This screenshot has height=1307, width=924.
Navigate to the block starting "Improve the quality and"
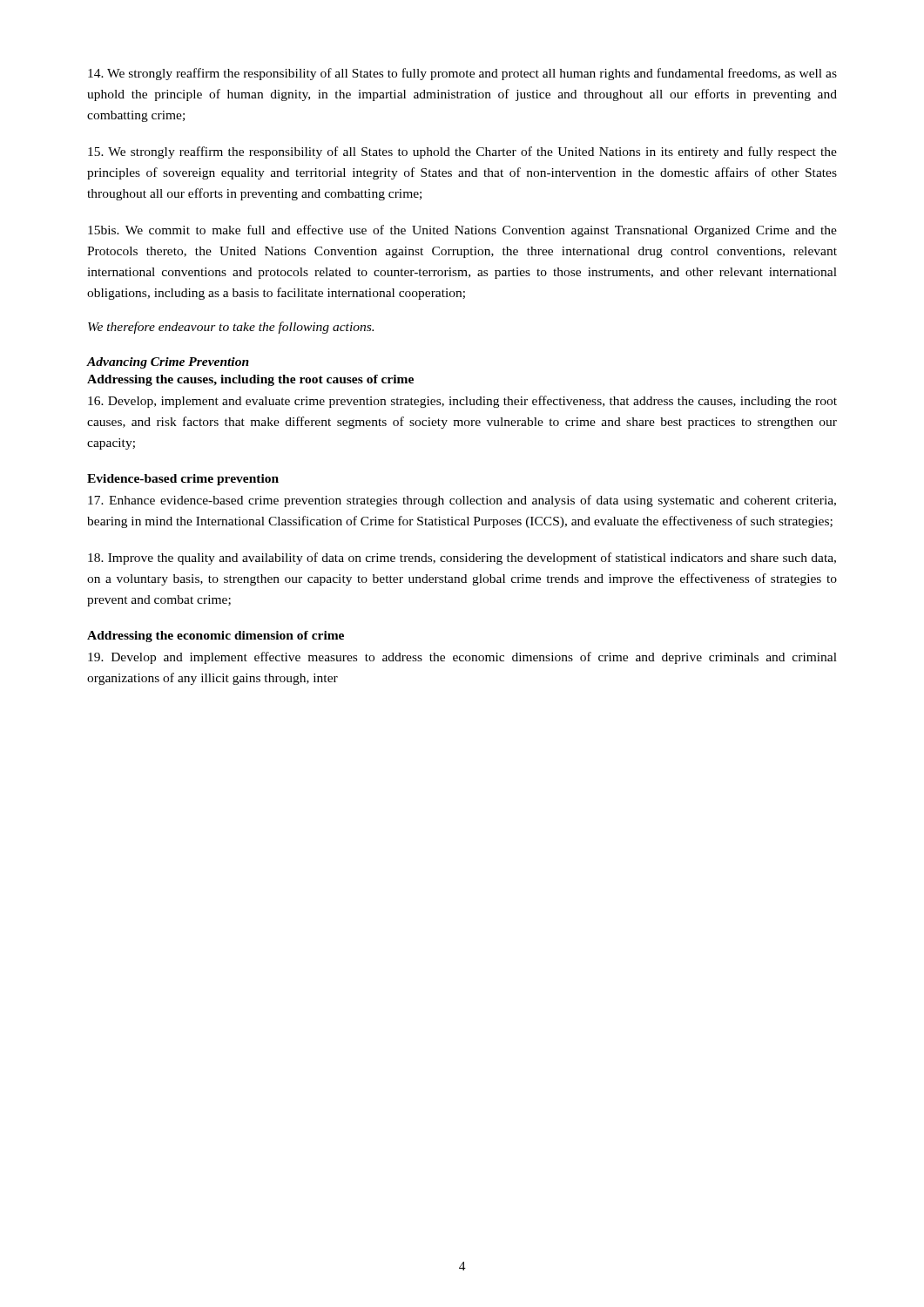click(x=462, y=578)
